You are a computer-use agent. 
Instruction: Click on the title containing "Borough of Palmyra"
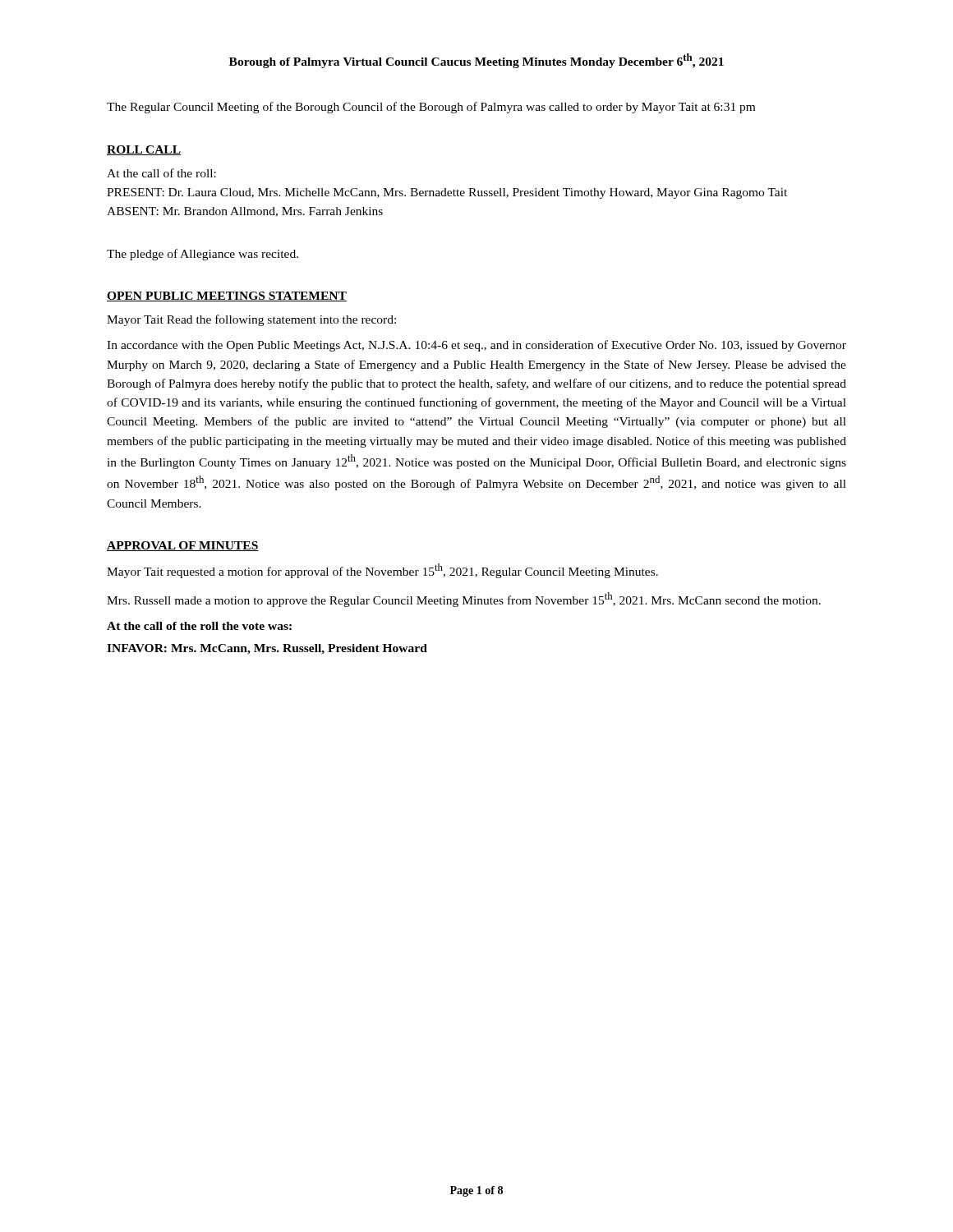coord(476,60)
